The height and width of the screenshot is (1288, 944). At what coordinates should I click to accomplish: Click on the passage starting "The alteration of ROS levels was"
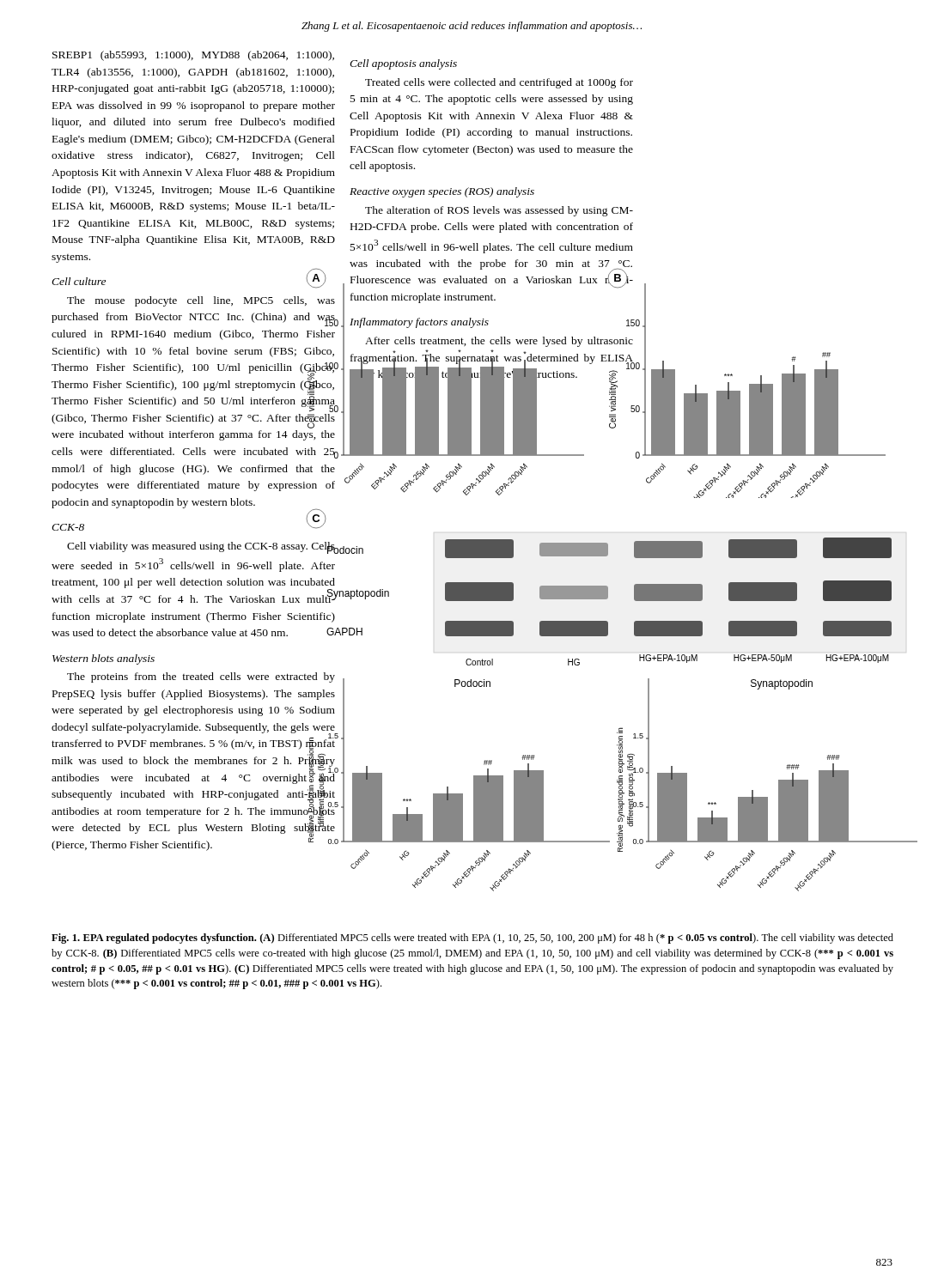(x=491, y=253)
